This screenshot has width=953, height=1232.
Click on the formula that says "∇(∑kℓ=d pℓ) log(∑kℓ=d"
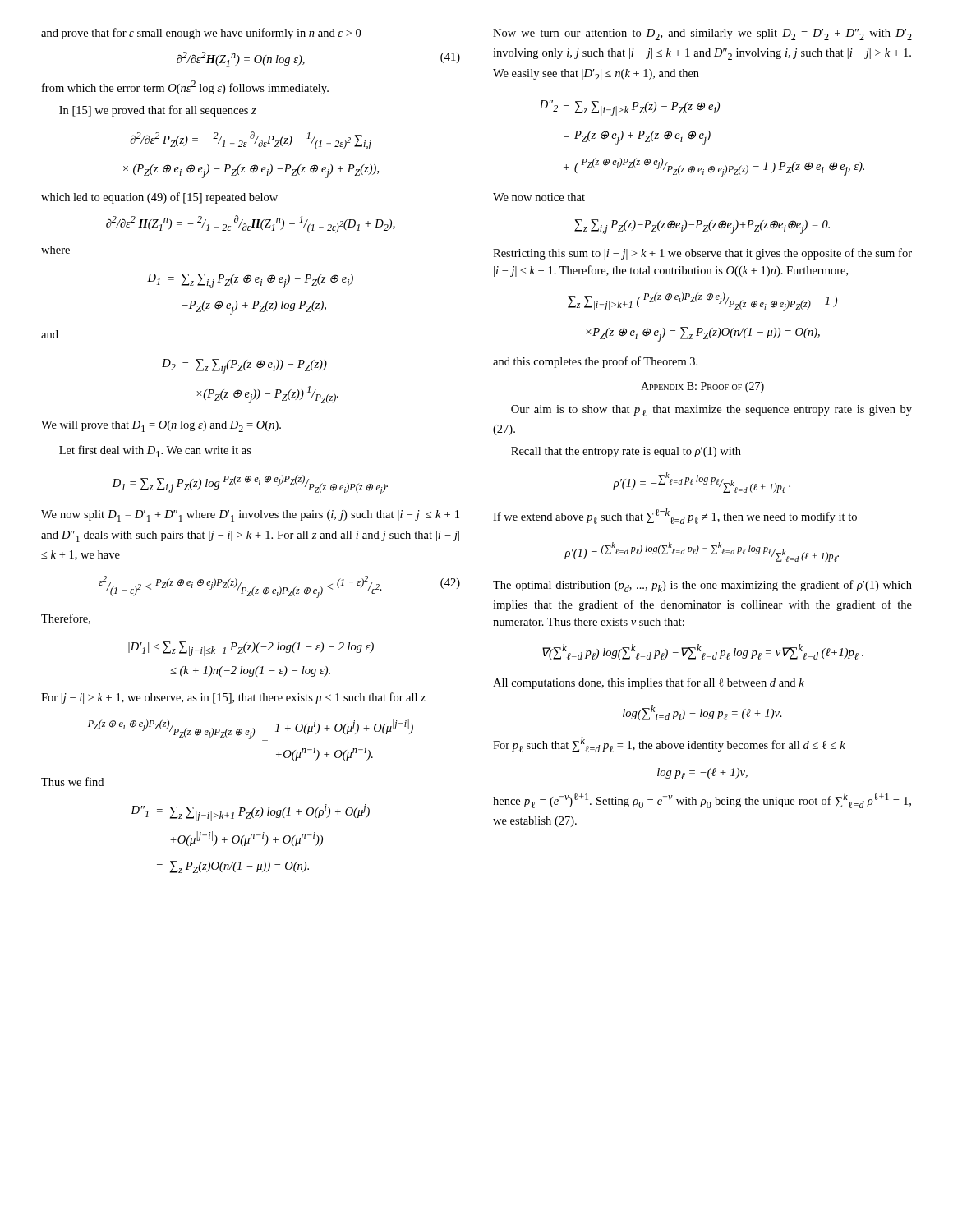pyautogui.click(x=702, y=653)
